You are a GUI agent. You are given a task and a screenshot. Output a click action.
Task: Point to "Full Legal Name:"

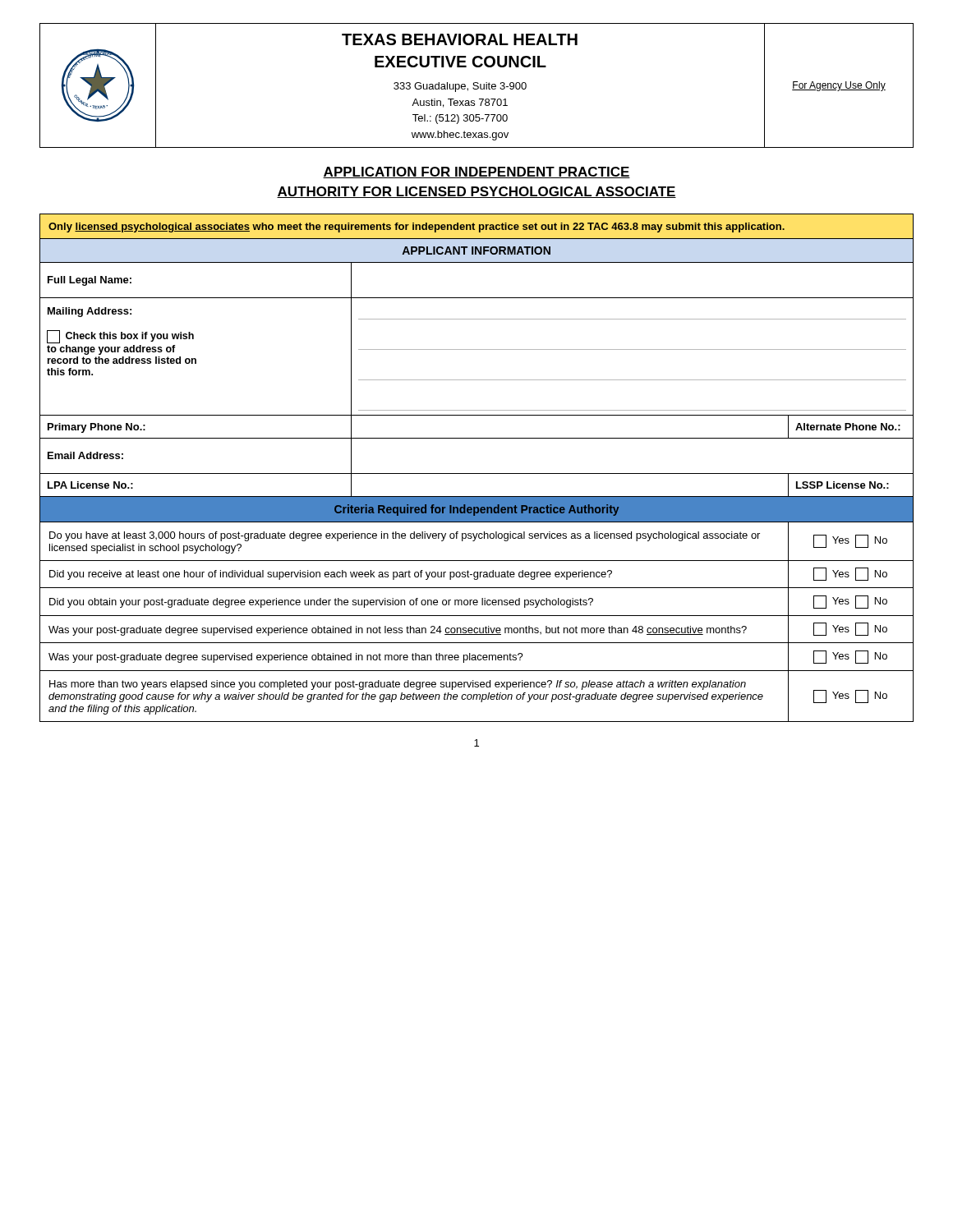[x=90, y=280]
